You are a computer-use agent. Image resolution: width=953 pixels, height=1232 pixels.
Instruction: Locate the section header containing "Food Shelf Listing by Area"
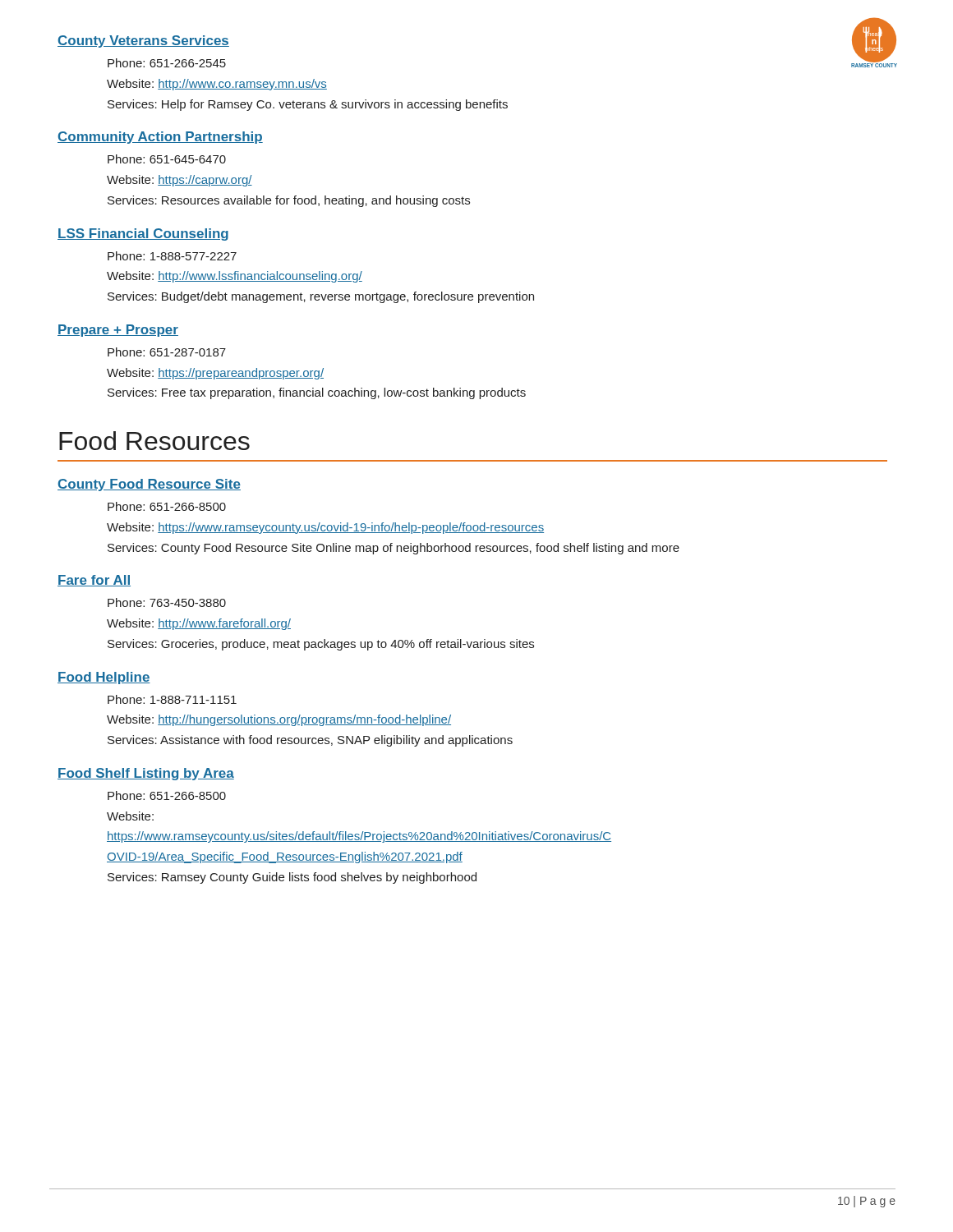coord(146,773)
